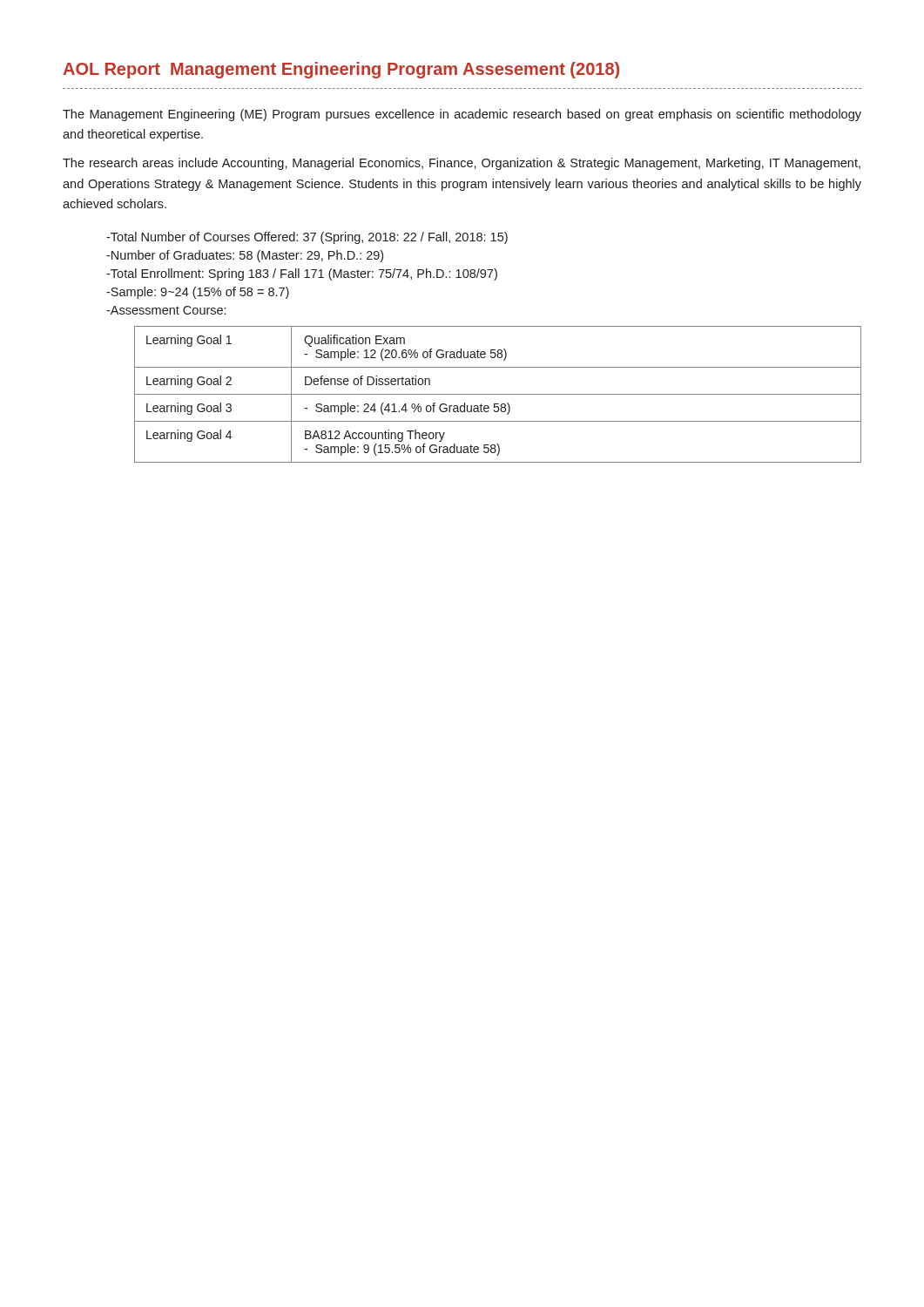The width and height of the screenshot is (924, 1307).
Task: Locate the text "- Sample: 9~24 (15% of 58 = 8.7)"
Action: click(x=198, y=293)
